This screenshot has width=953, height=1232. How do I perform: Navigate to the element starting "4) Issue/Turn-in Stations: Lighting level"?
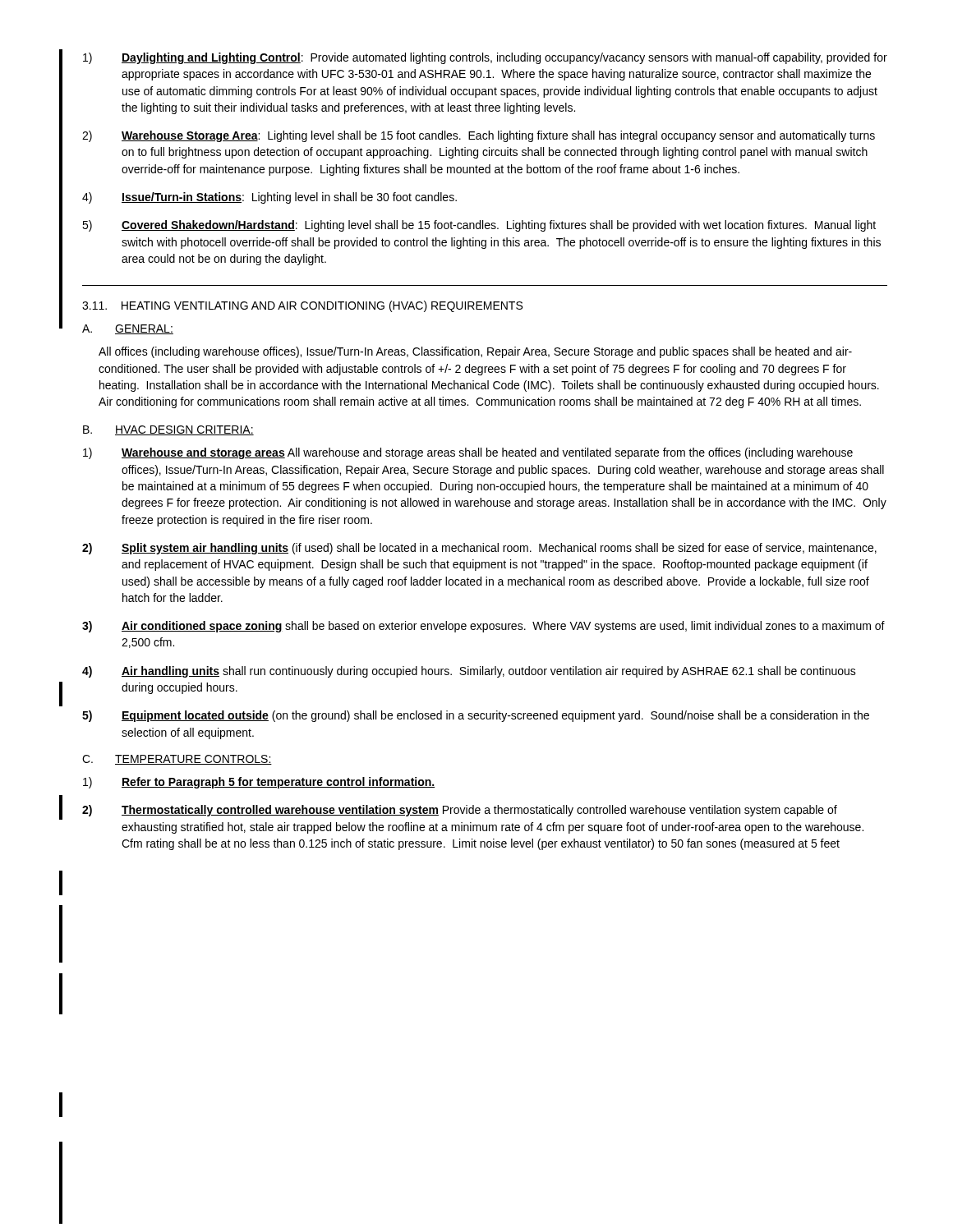pyautogui.click(x=270, y=197)
